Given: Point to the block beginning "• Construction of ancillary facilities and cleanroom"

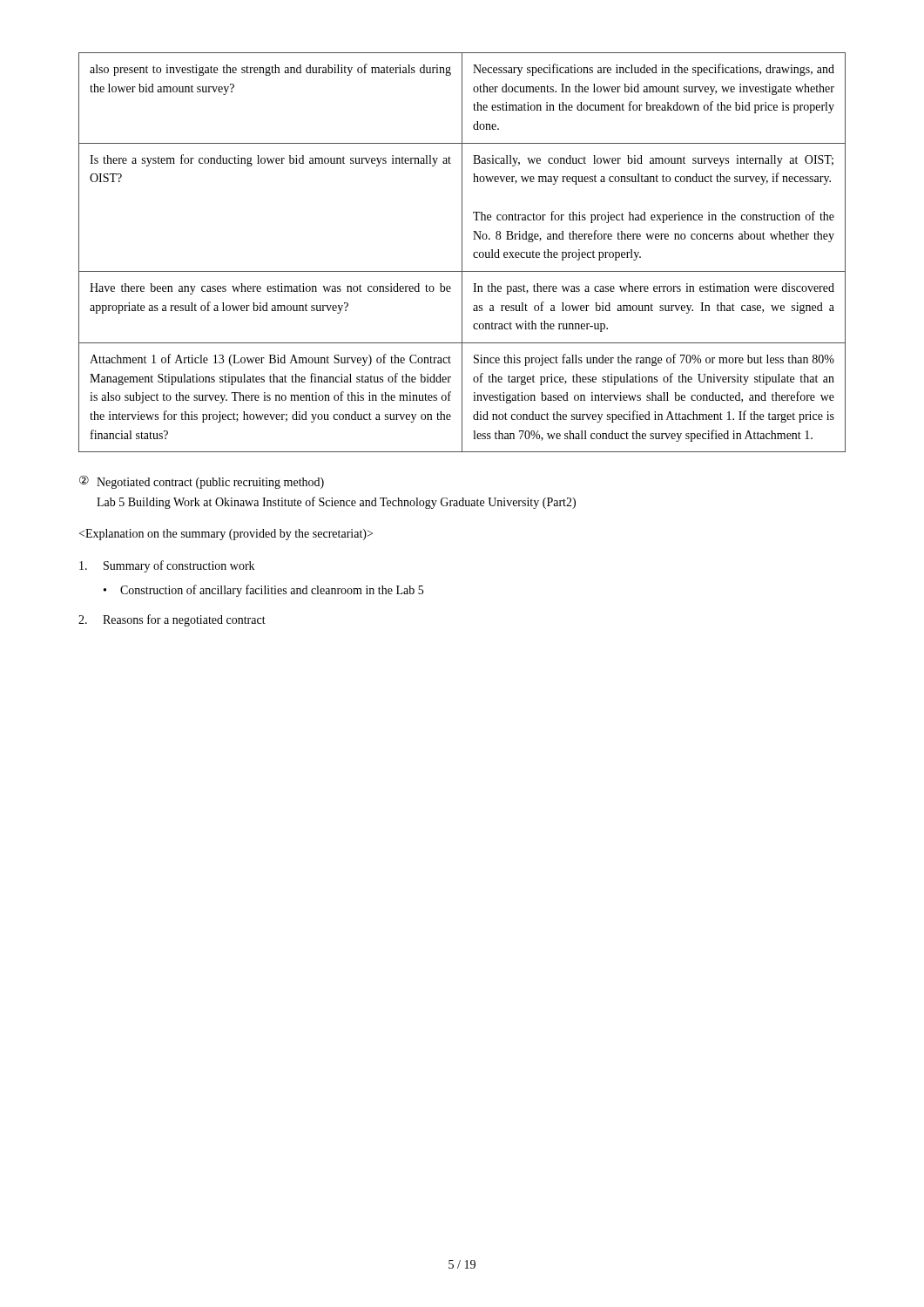Looking at the screenshot, I should 263,591.
